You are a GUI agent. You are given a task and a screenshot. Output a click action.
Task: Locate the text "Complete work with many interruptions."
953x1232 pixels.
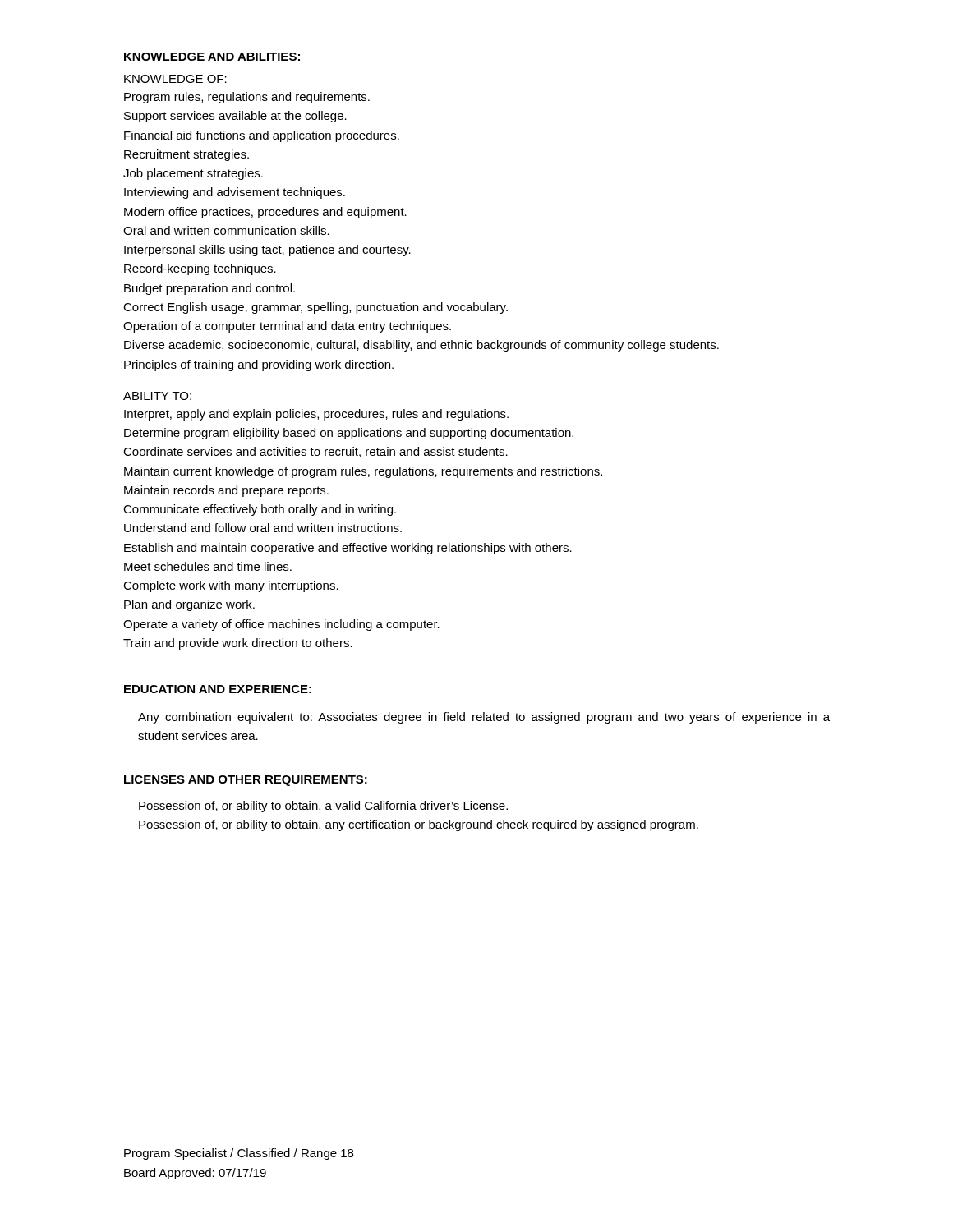(x=231, y=585)
